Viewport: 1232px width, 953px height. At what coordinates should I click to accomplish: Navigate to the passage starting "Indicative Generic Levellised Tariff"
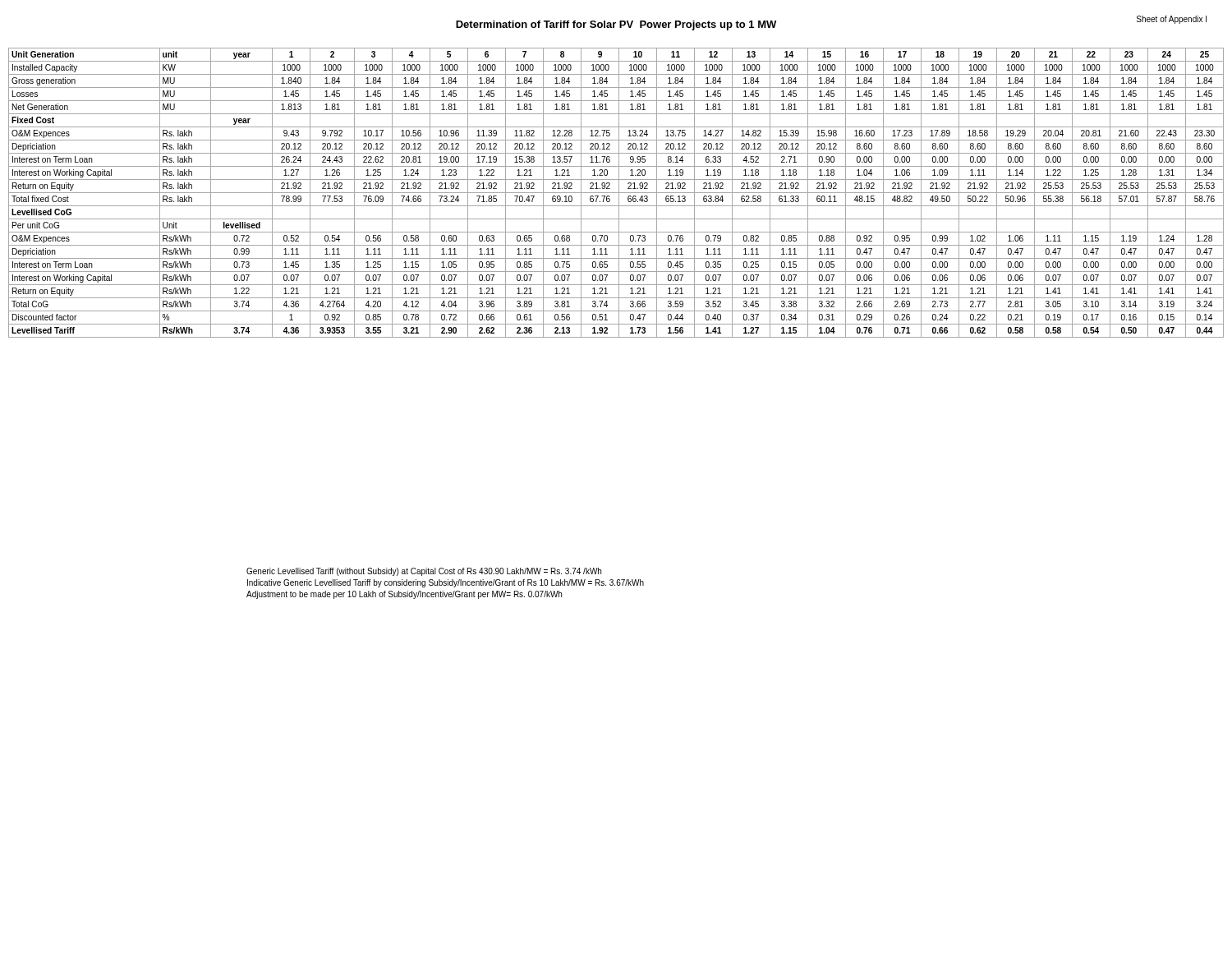(x=445, y=583)
